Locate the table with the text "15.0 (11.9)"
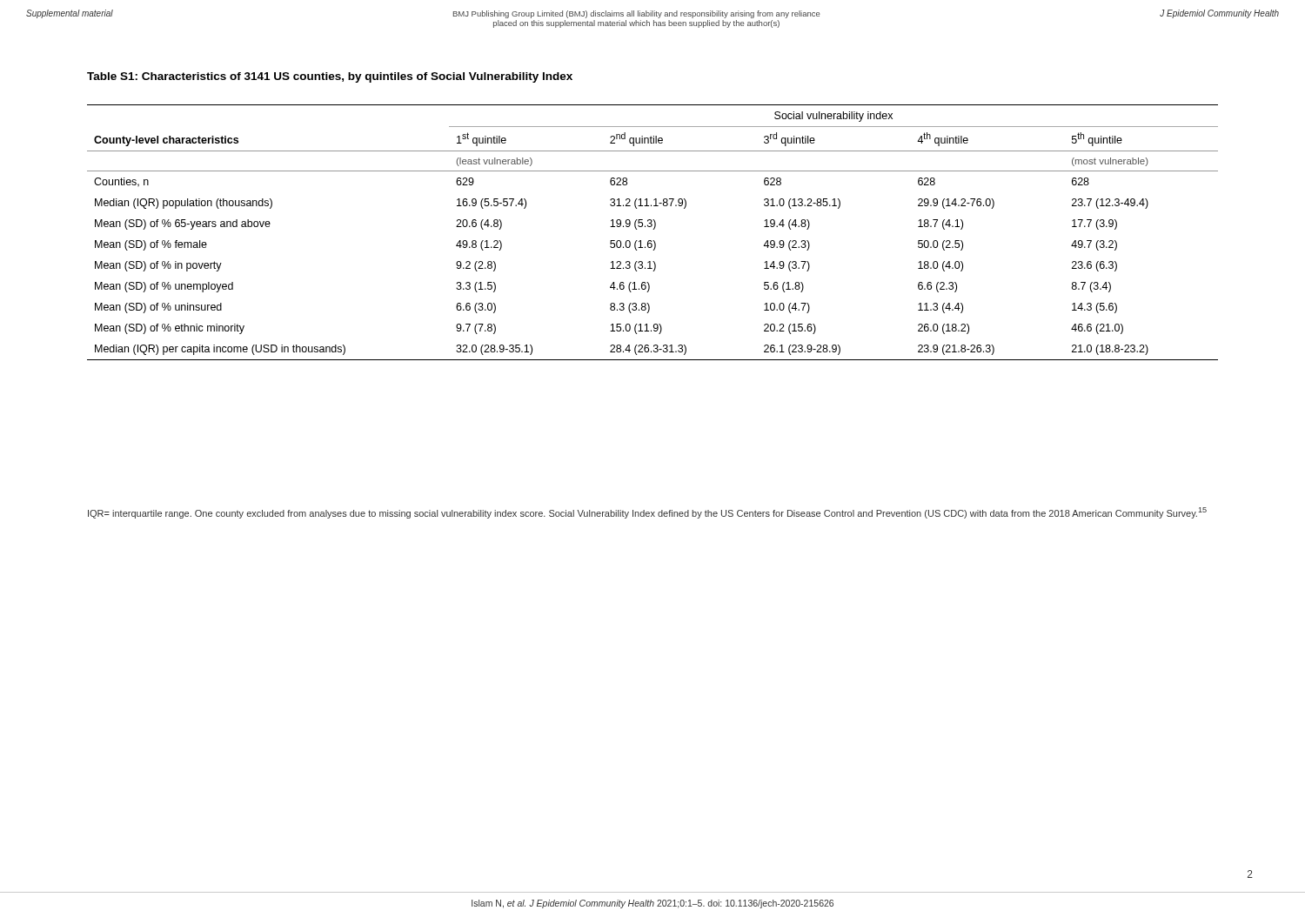This screenshot has height=924, width=1305. [x=652, y=232]
